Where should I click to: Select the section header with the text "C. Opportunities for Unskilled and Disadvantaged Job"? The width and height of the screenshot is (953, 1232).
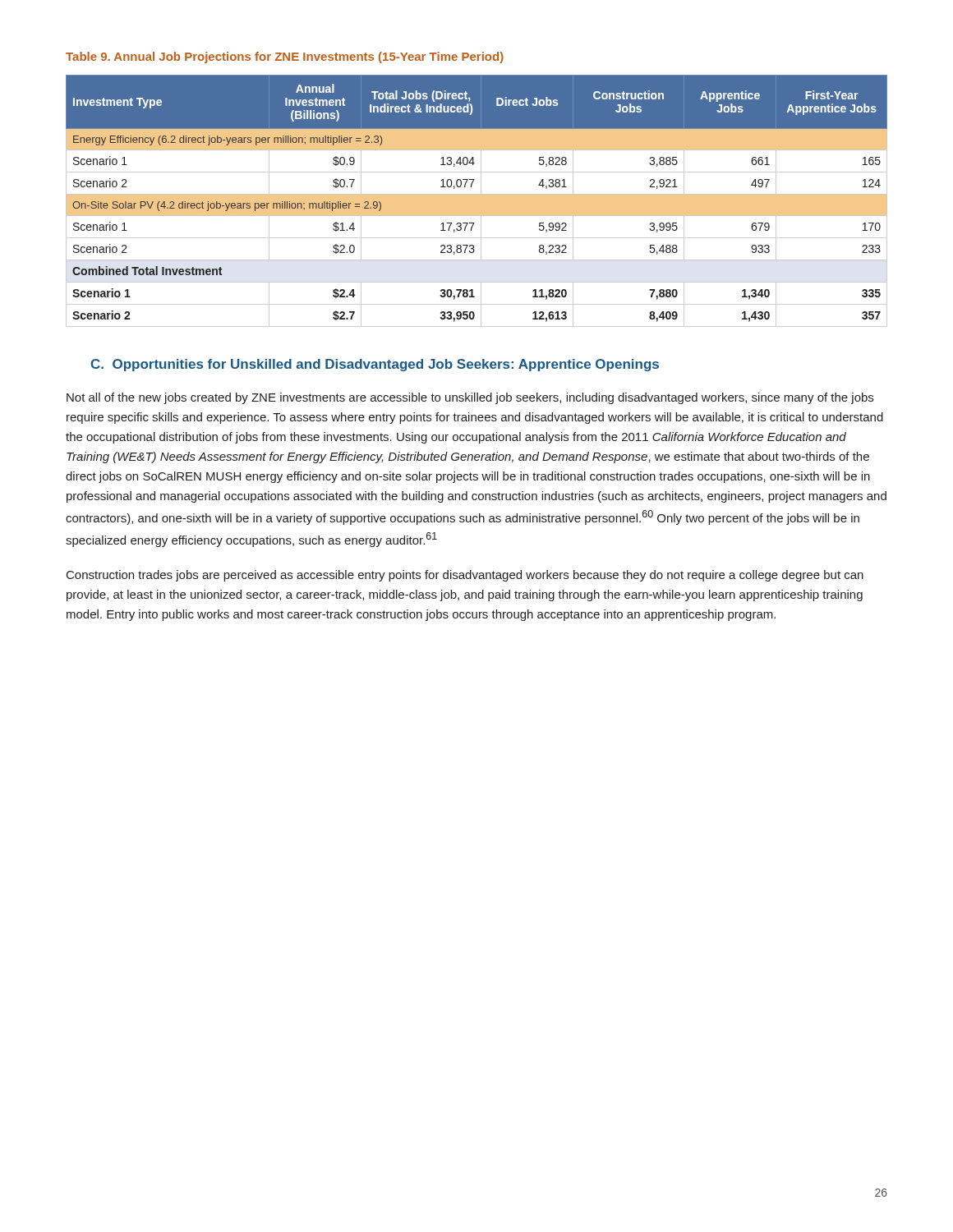point(375,364)
